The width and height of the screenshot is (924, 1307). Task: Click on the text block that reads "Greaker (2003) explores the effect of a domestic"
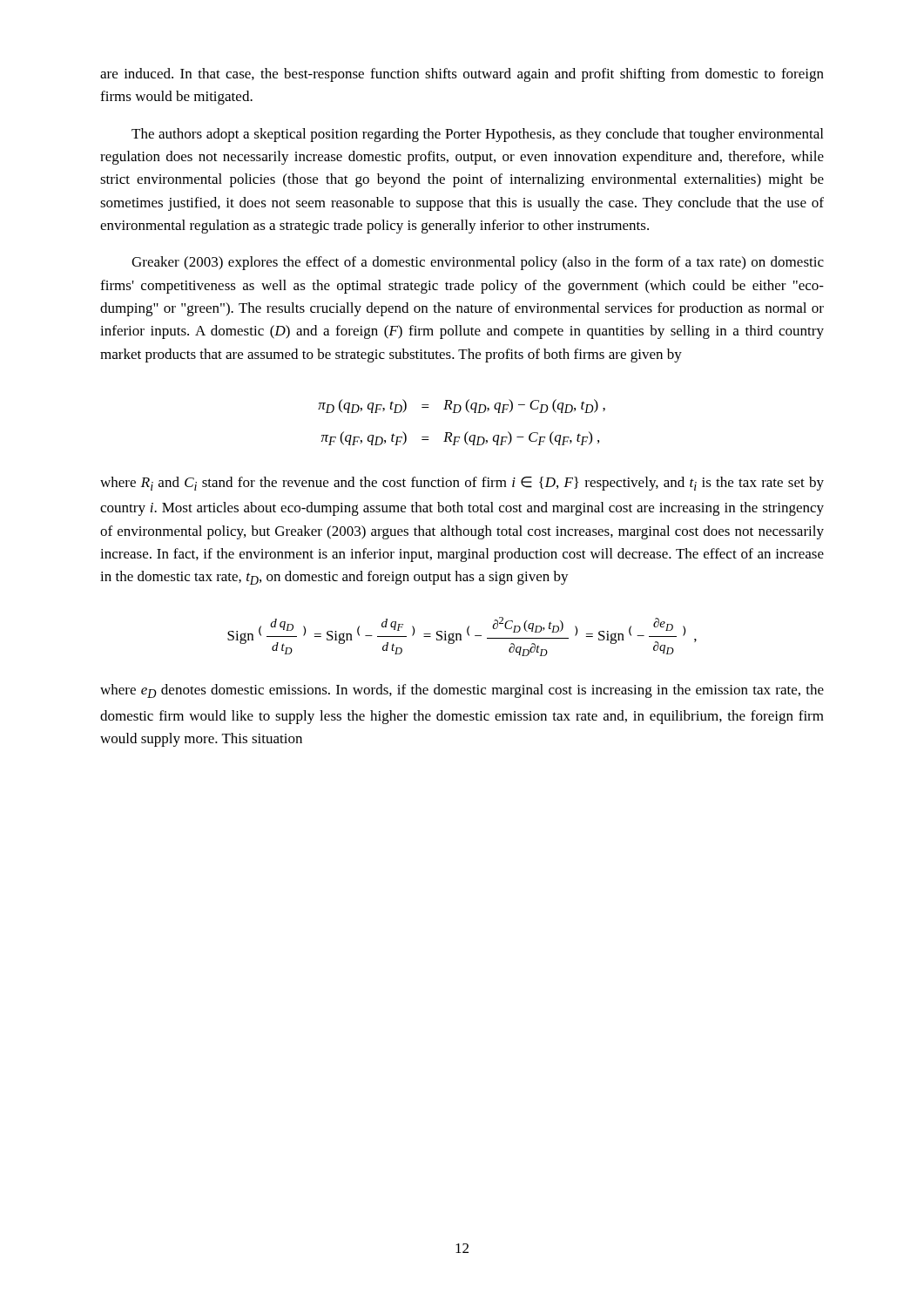[462, 308]
